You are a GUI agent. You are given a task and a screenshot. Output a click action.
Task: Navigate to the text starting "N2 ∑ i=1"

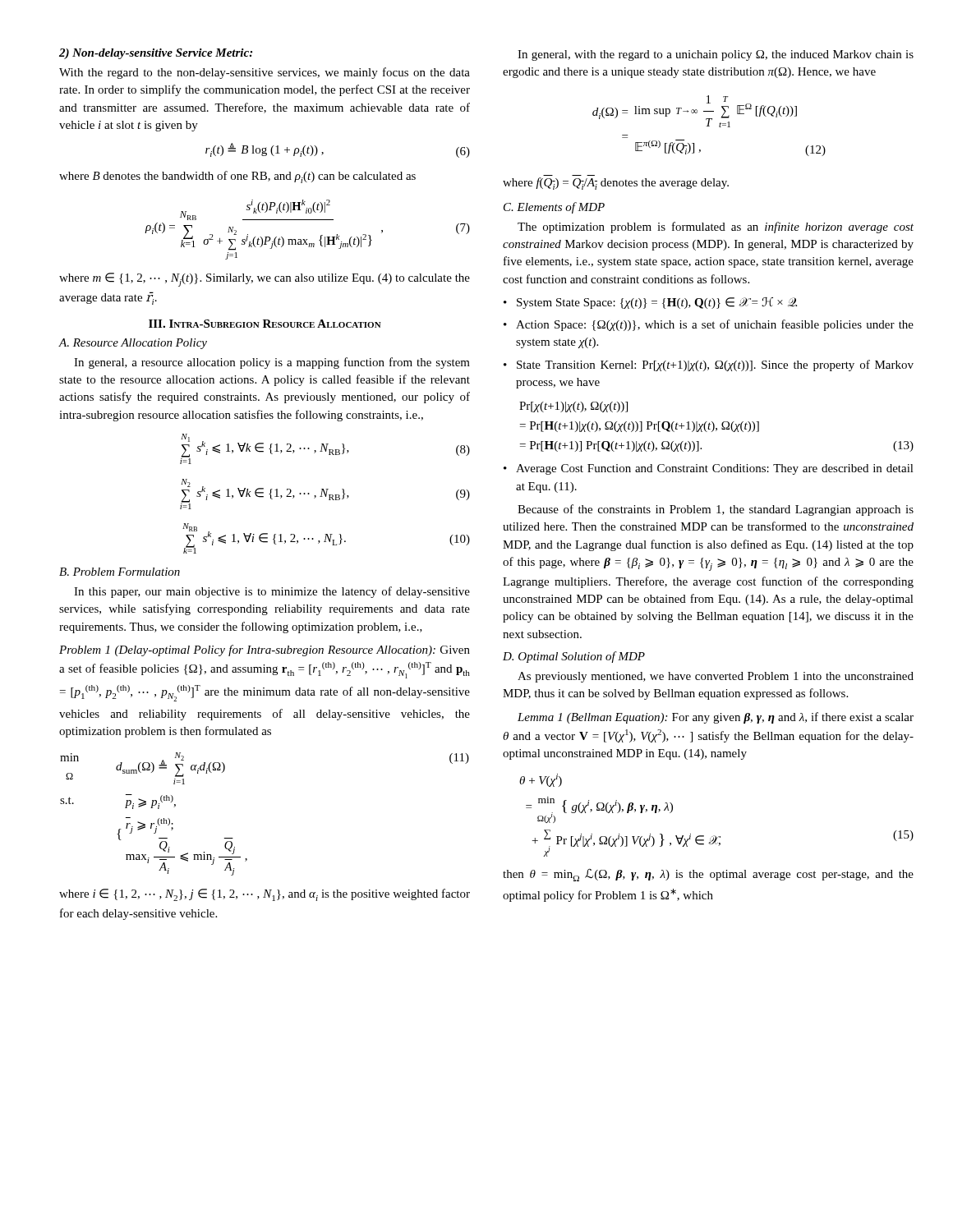[325, 493]
